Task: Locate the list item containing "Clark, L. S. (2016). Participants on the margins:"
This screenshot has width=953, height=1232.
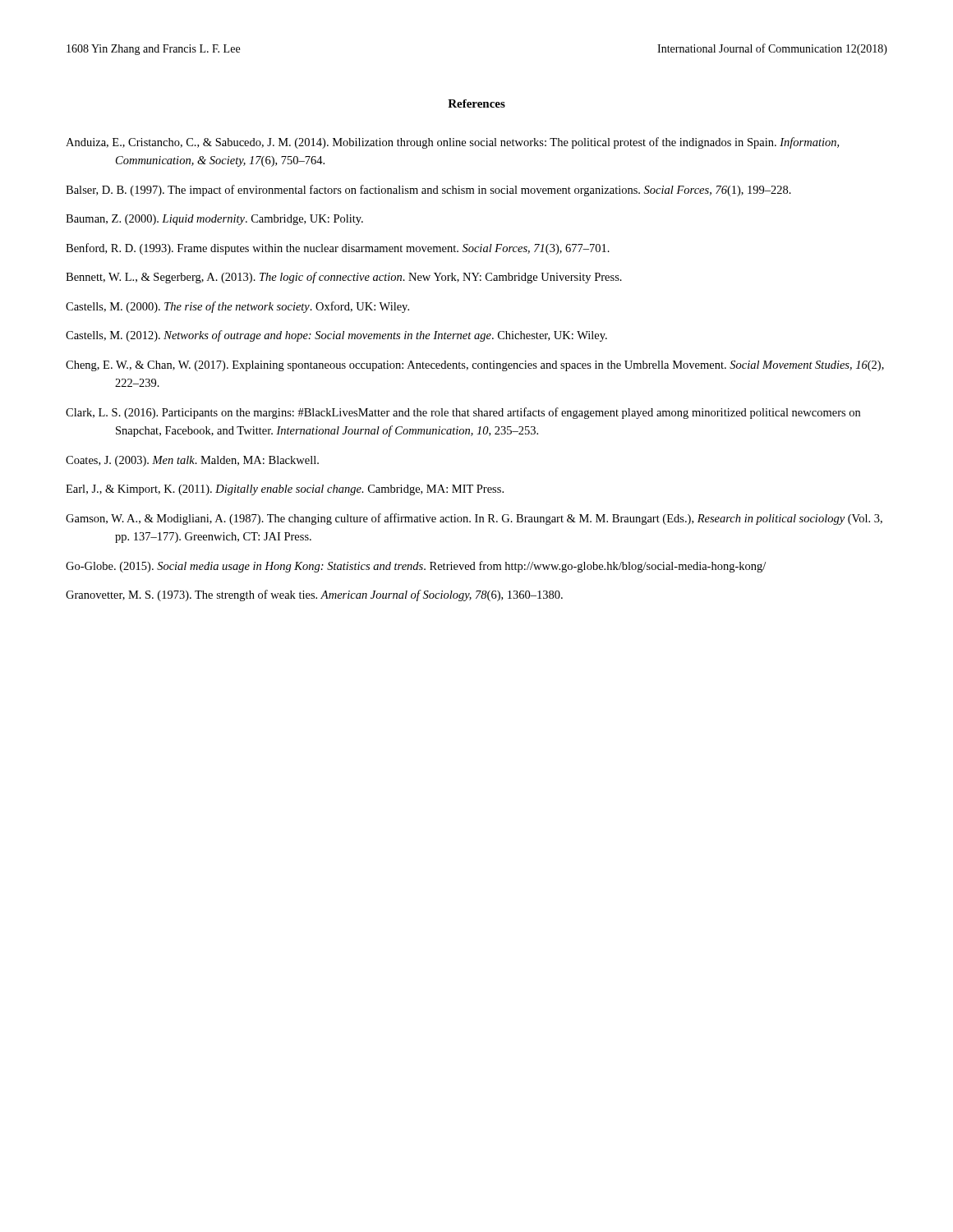Action: click(x=463, y=421)
